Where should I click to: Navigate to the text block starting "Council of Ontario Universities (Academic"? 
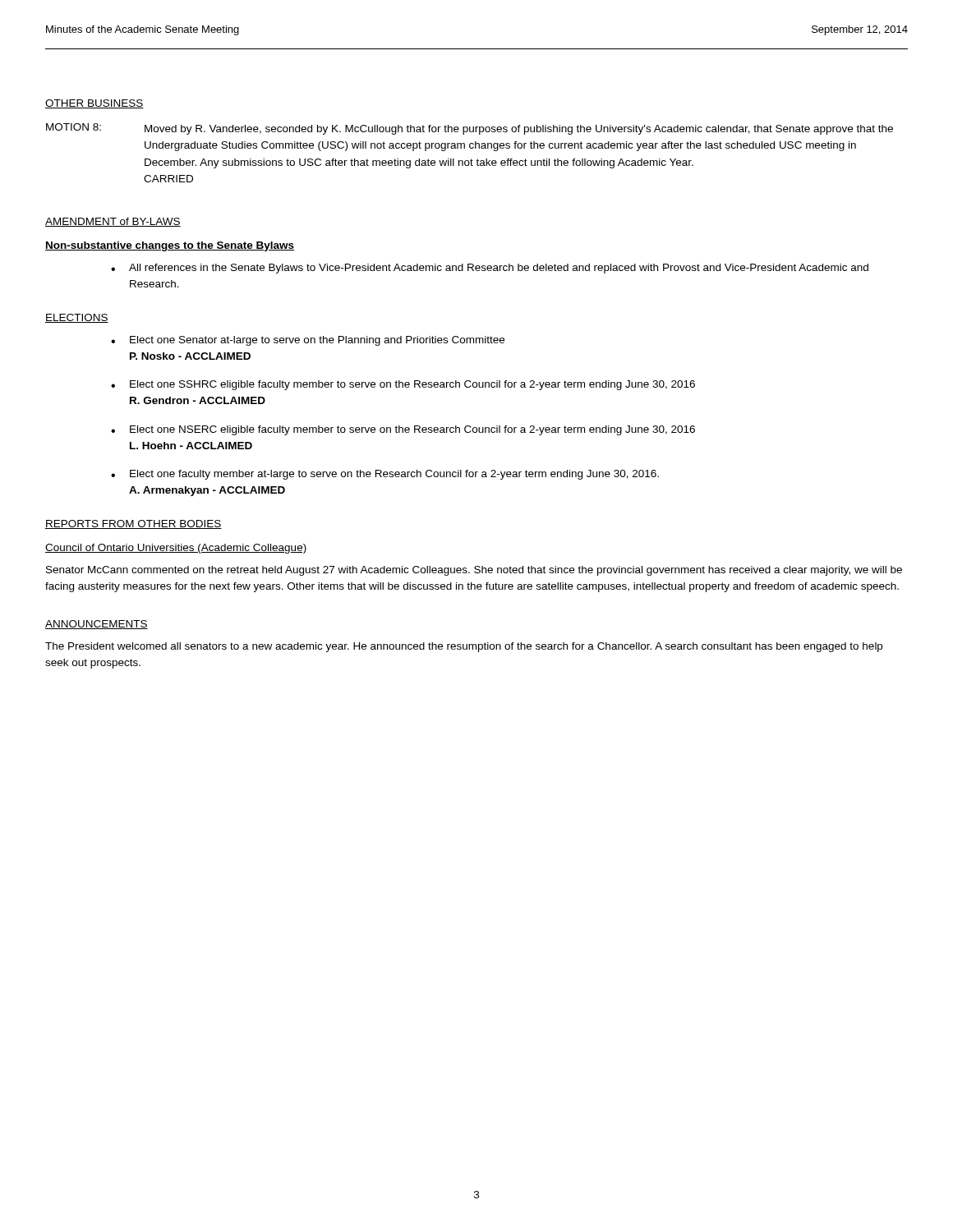176,547
